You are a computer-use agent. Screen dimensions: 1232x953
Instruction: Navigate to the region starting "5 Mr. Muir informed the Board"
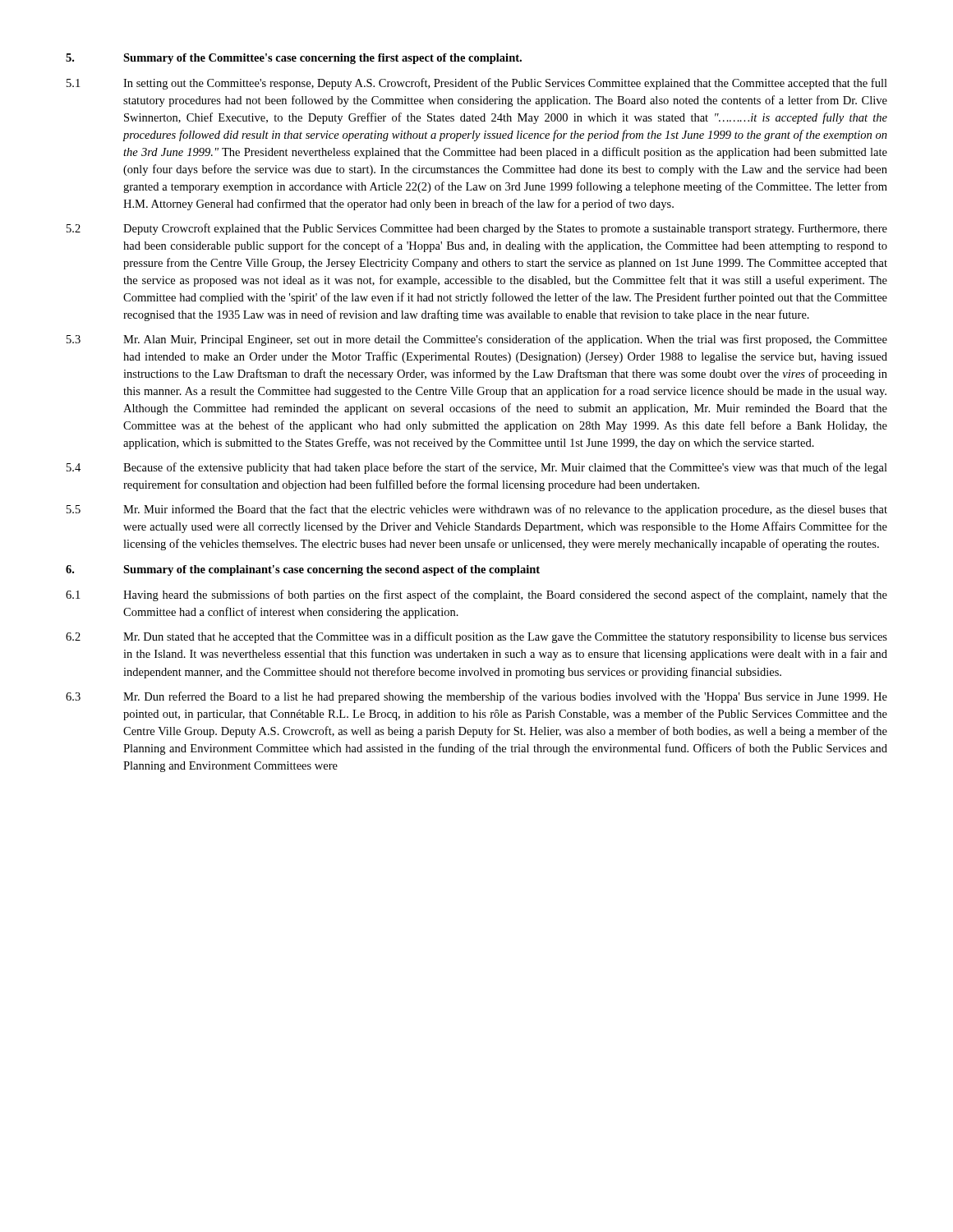coord(476,527)
